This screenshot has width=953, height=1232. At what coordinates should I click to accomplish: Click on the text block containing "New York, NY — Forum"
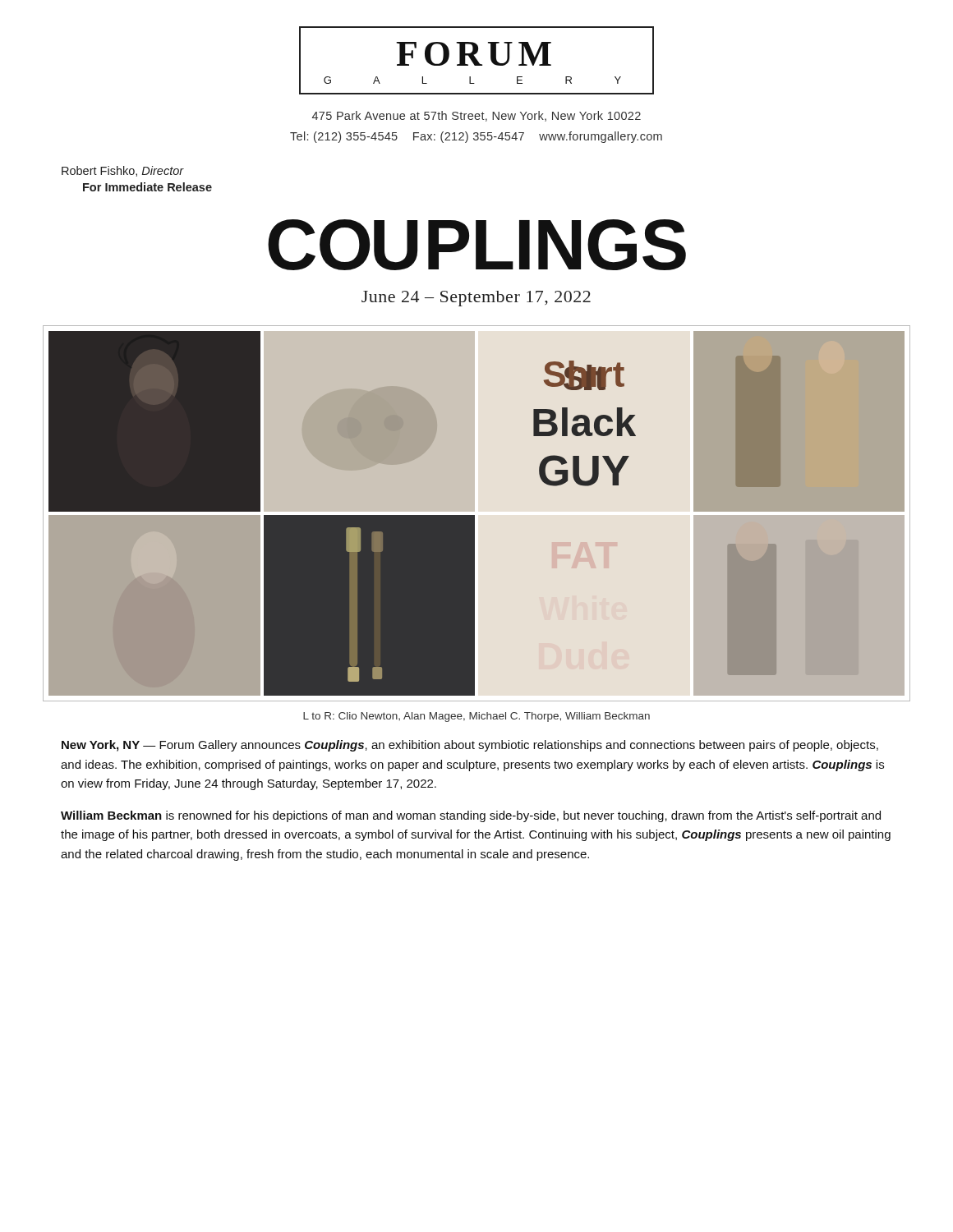(476, 764)
